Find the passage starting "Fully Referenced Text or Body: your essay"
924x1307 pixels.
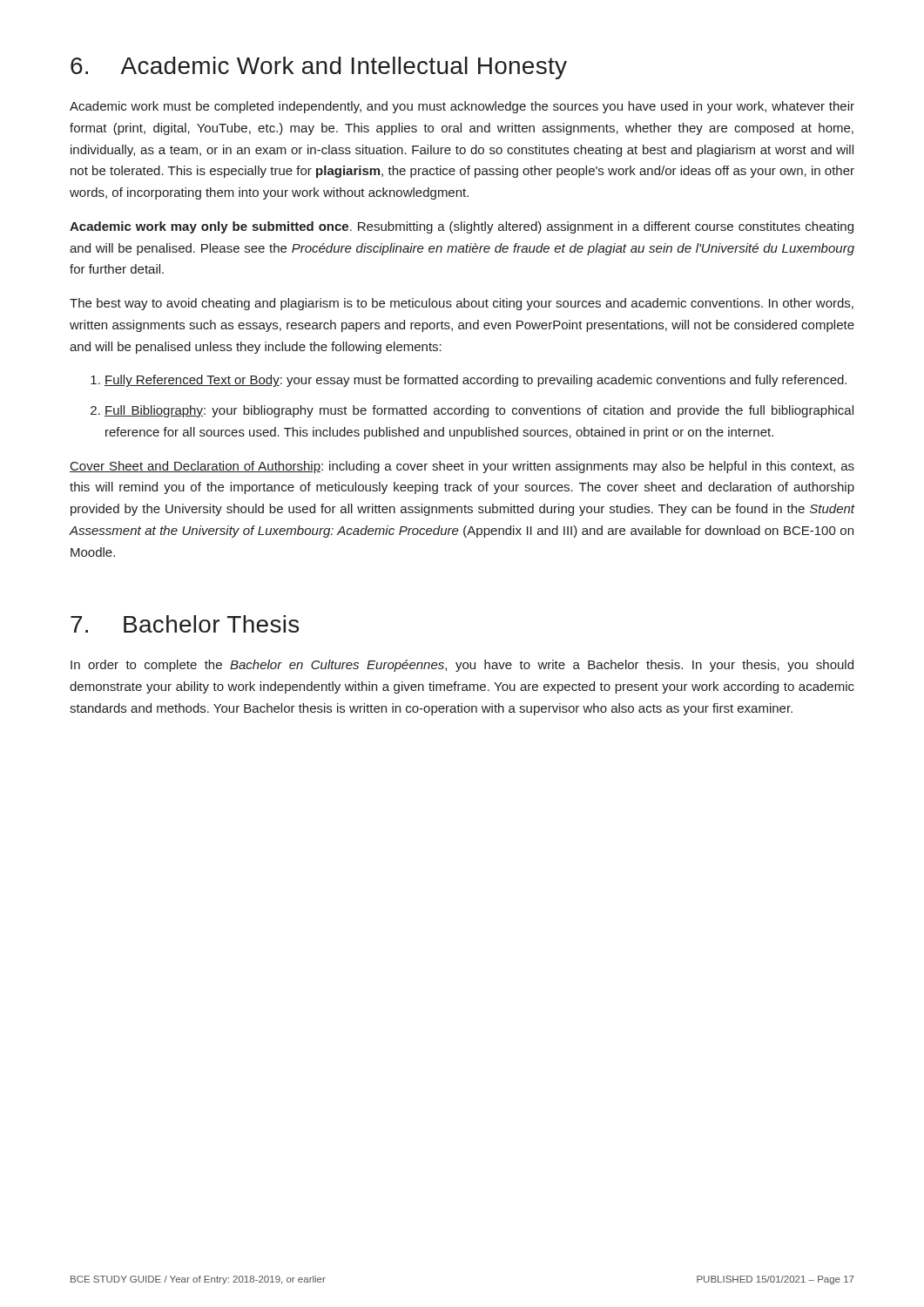tap(476, 380)
